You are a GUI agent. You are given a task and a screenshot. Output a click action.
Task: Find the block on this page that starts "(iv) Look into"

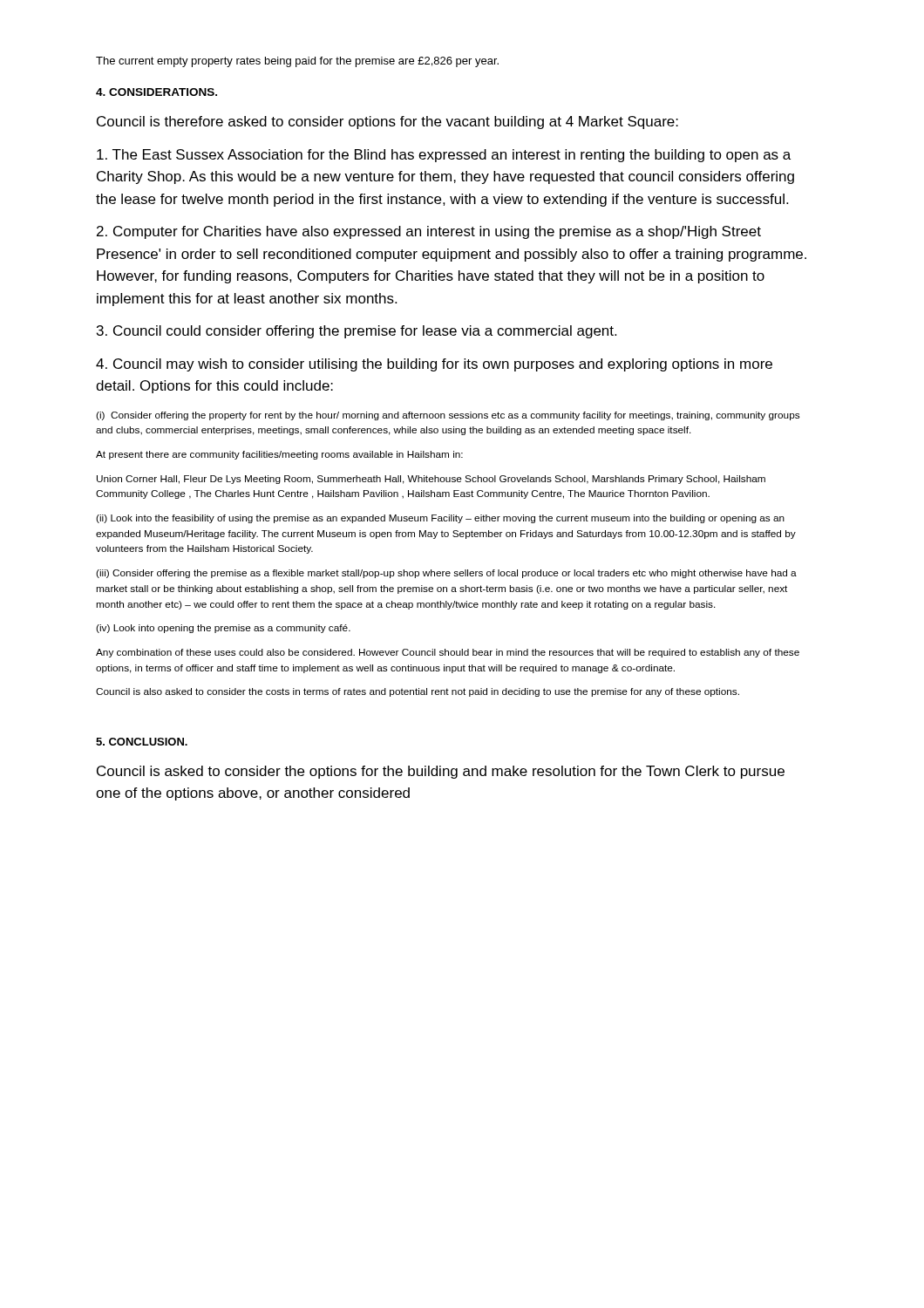click(223, 628)
